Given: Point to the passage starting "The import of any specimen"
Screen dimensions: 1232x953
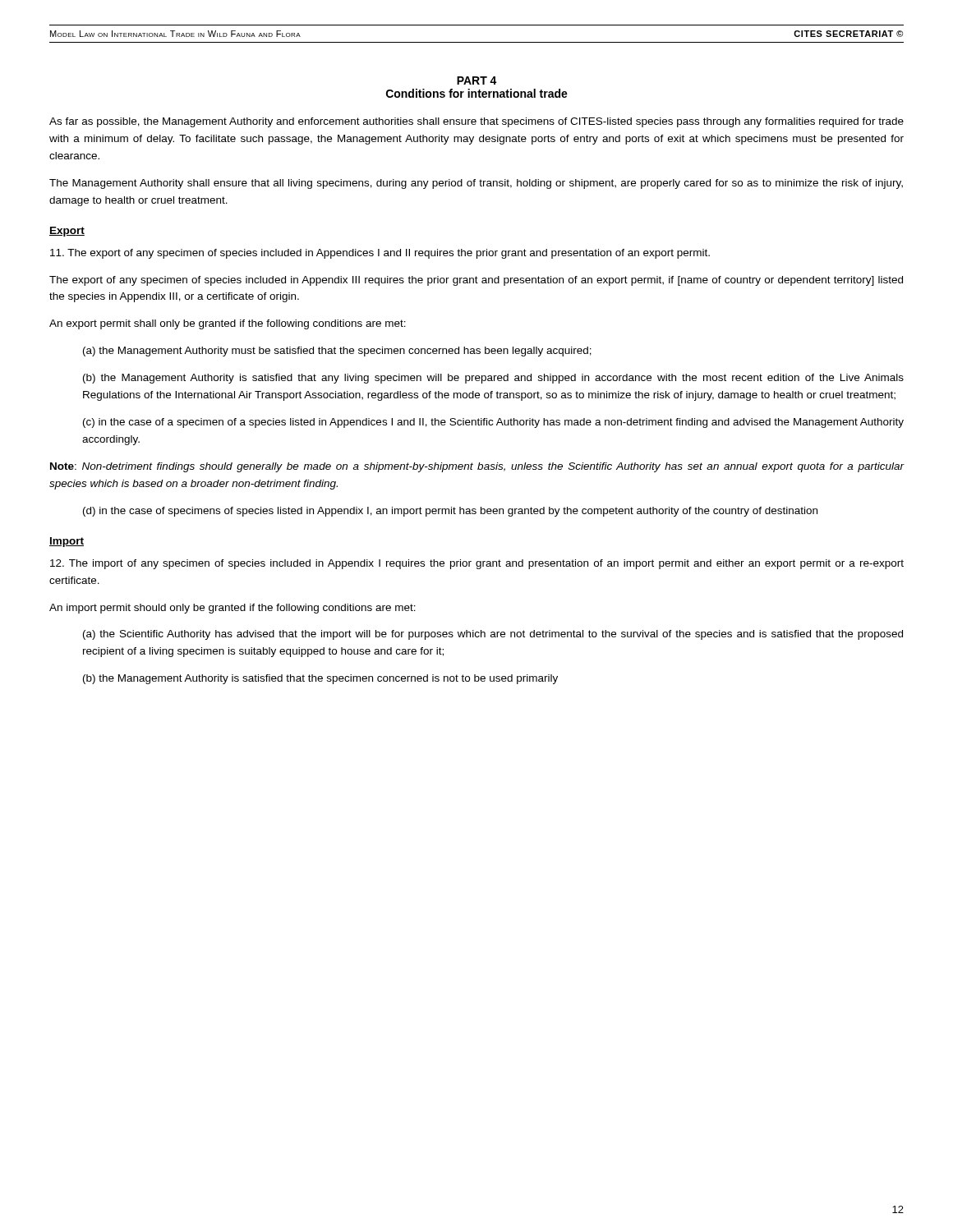Looking at the screenshot, I should (476, 571).
